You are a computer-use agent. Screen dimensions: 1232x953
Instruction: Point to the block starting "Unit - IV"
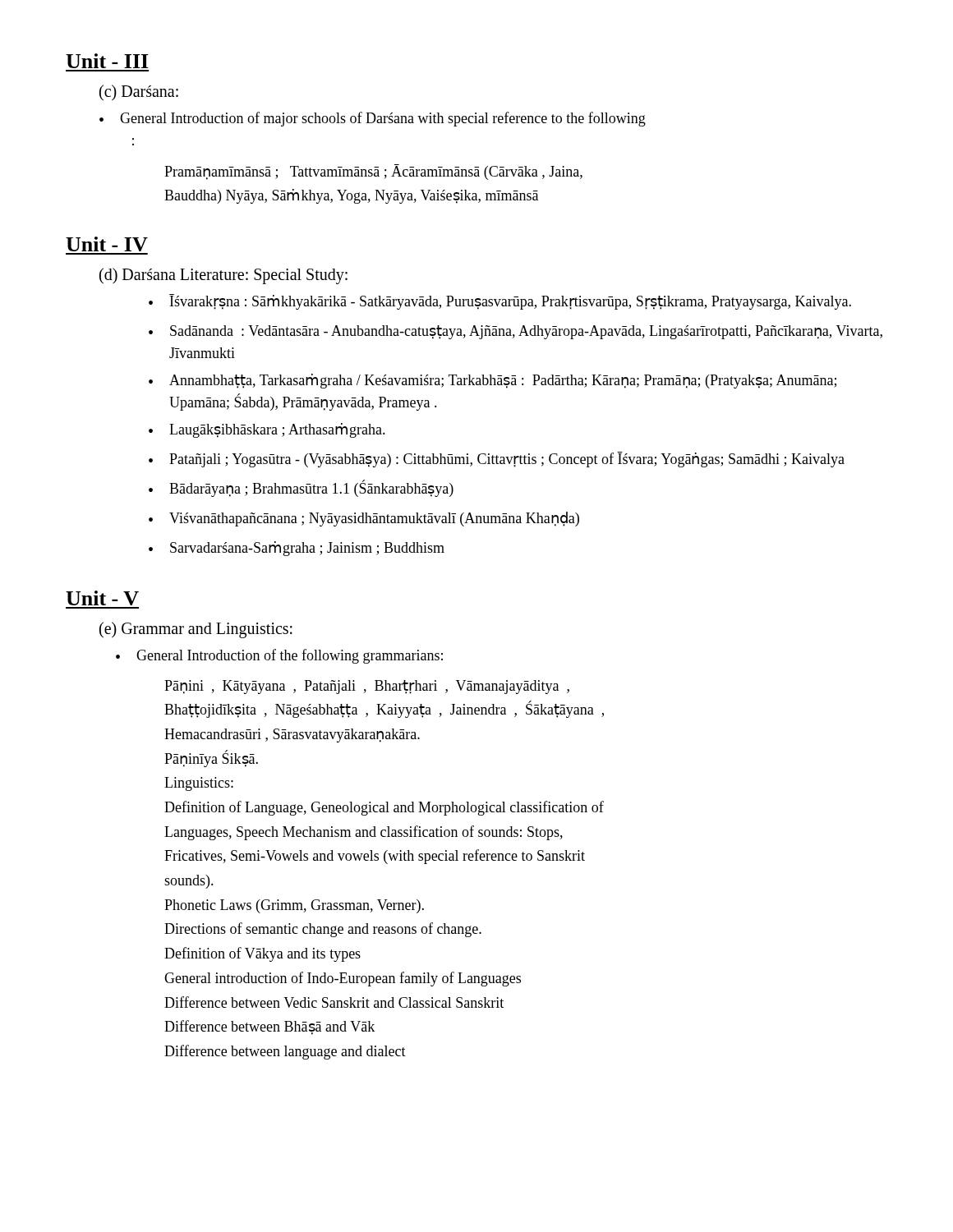(x=107, y=244)
